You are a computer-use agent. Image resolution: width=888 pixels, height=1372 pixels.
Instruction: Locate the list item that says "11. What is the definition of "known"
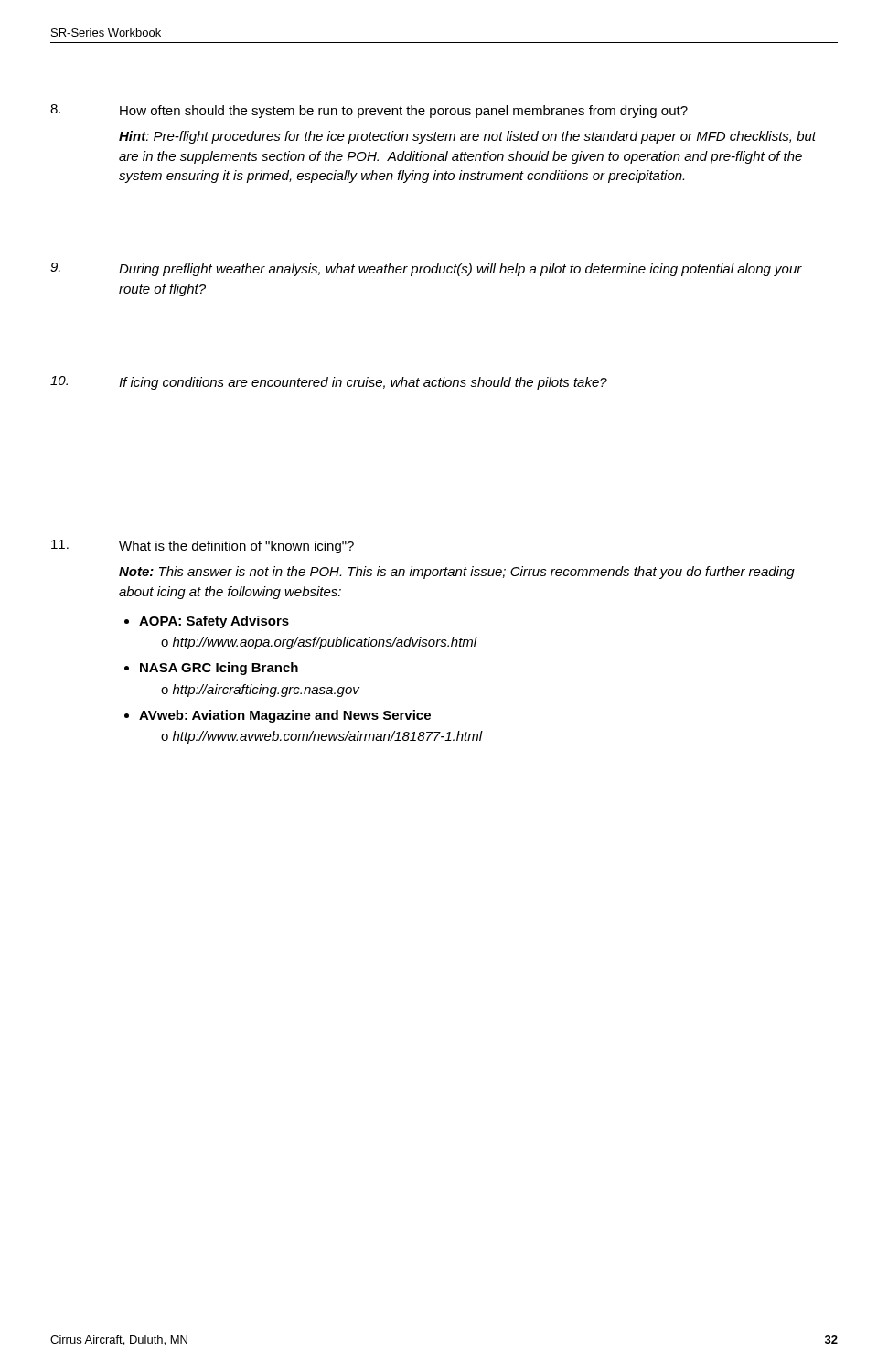tap(439, 644)
